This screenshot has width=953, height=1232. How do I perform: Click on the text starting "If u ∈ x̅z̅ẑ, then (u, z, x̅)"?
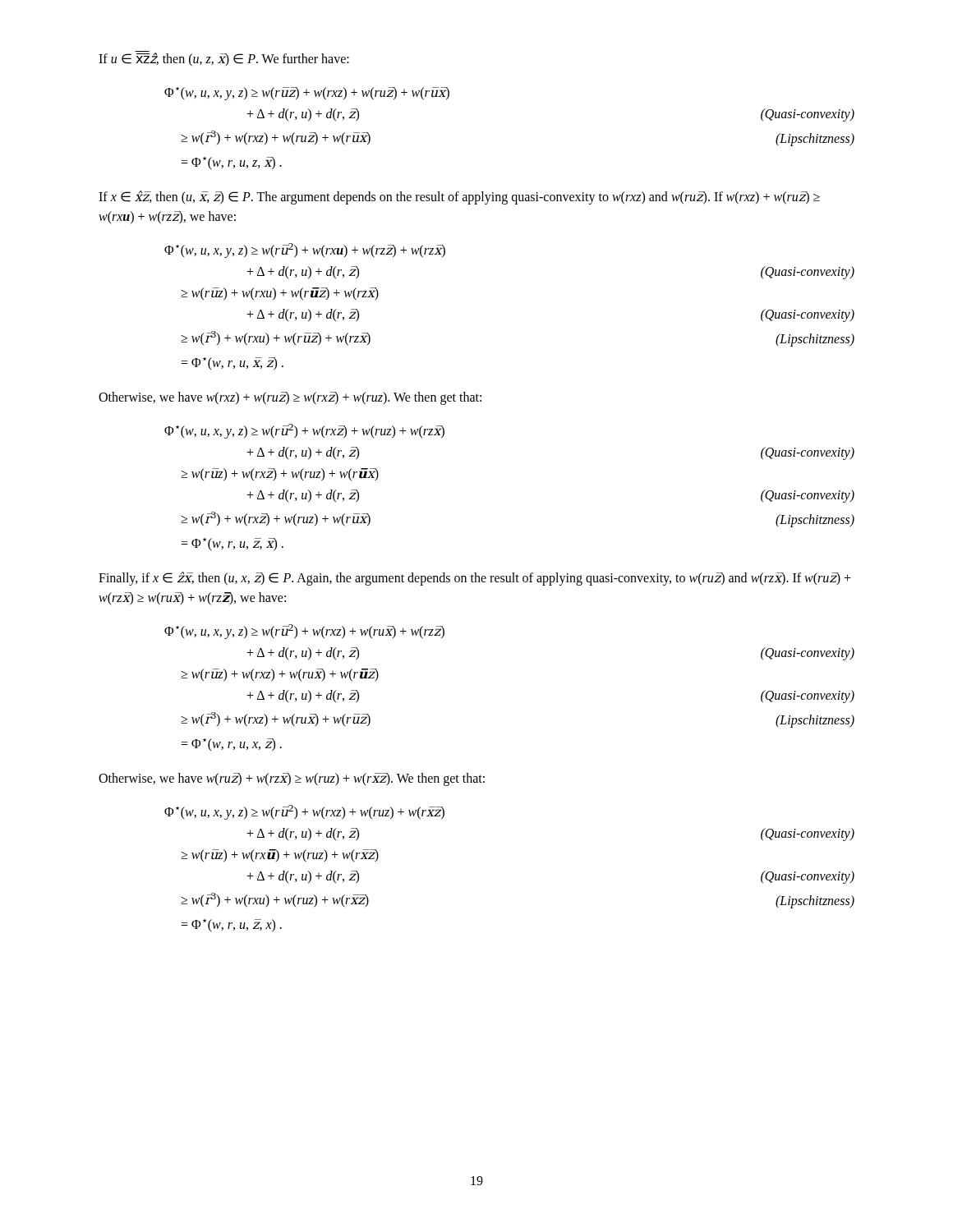click(224, 59)
